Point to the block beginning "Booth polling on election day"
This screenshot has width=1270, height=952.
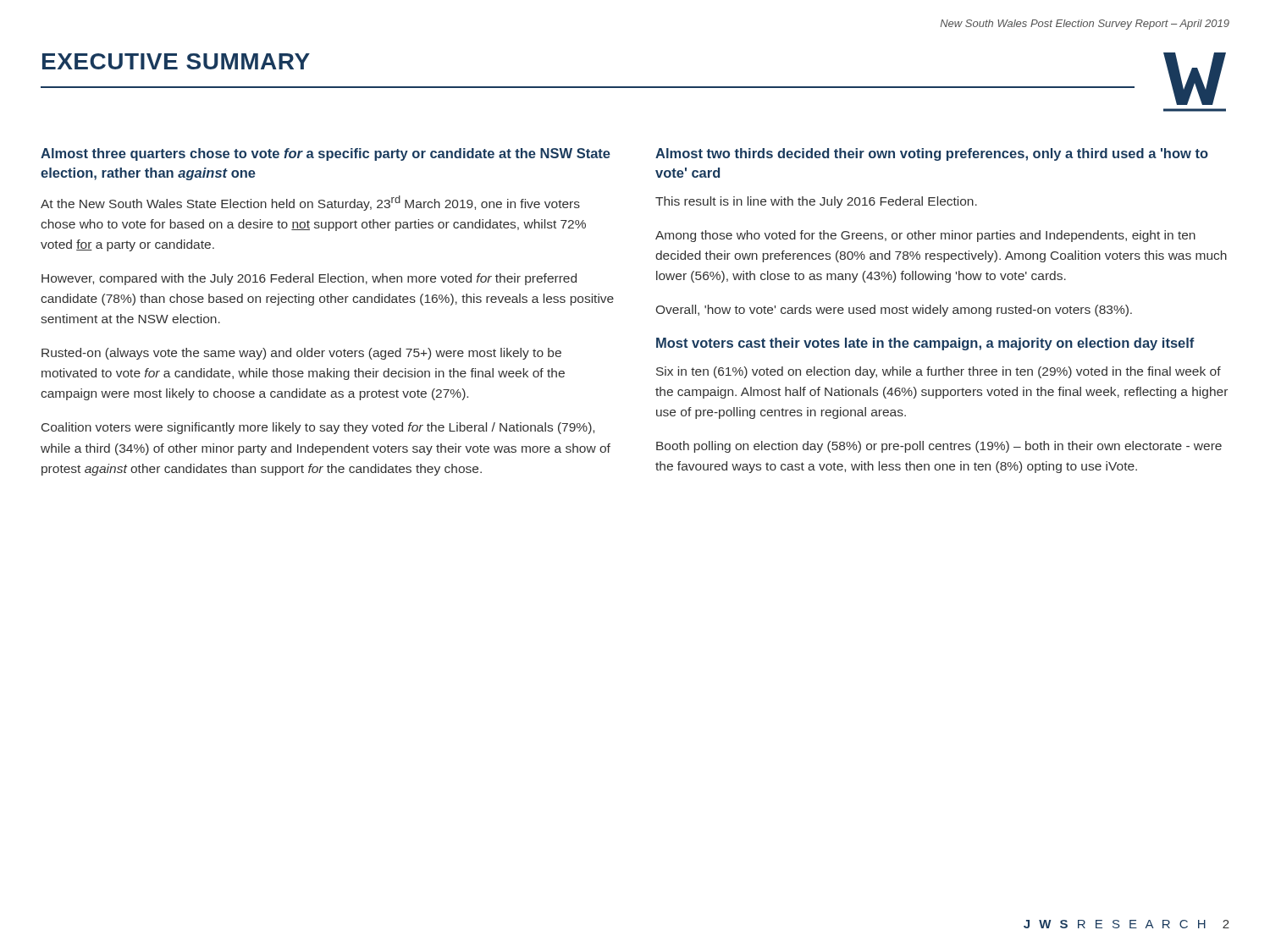[x=939, y=456]
